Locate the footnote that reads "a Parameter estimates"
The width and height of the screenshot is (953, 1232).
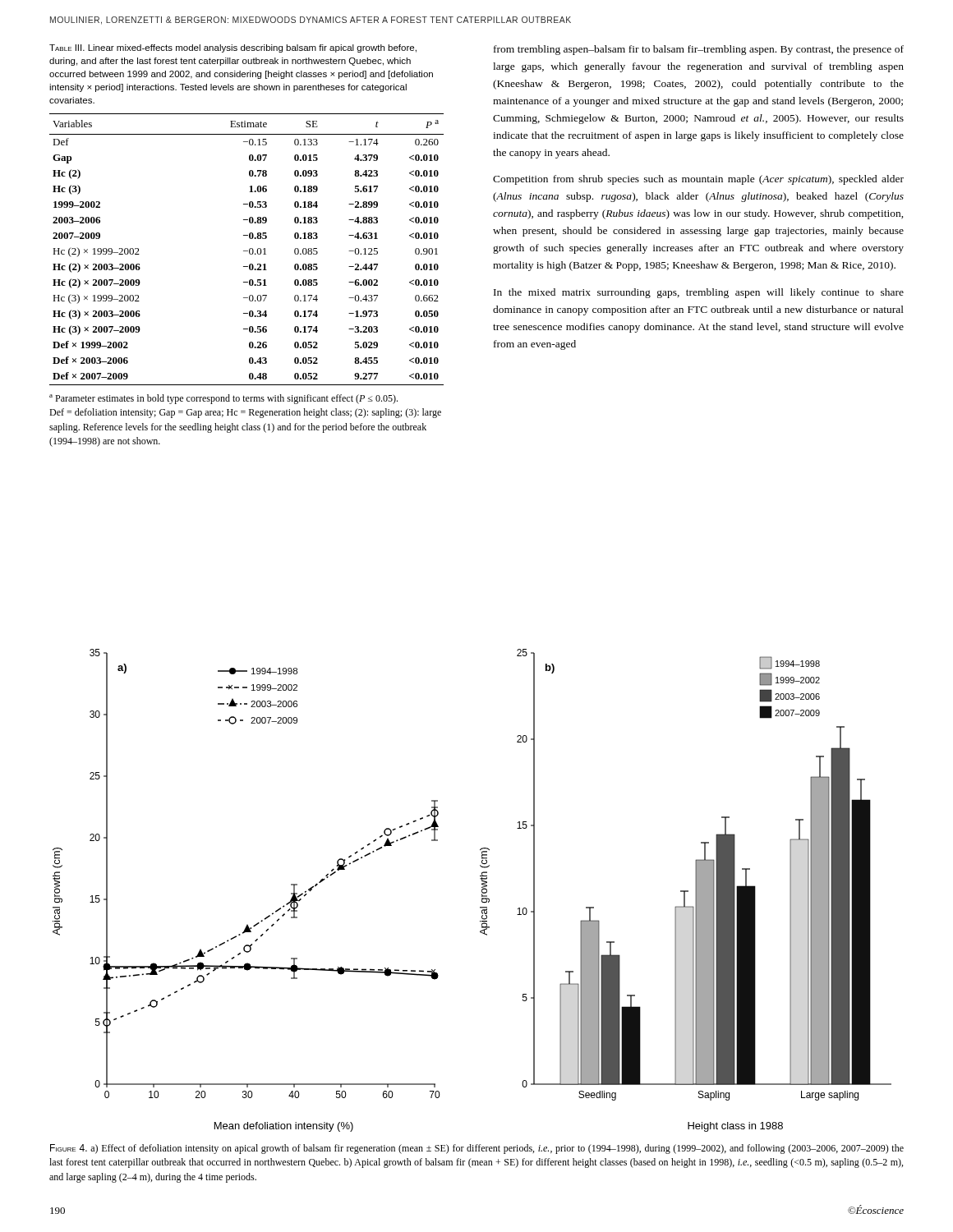(x=245, y=419)
